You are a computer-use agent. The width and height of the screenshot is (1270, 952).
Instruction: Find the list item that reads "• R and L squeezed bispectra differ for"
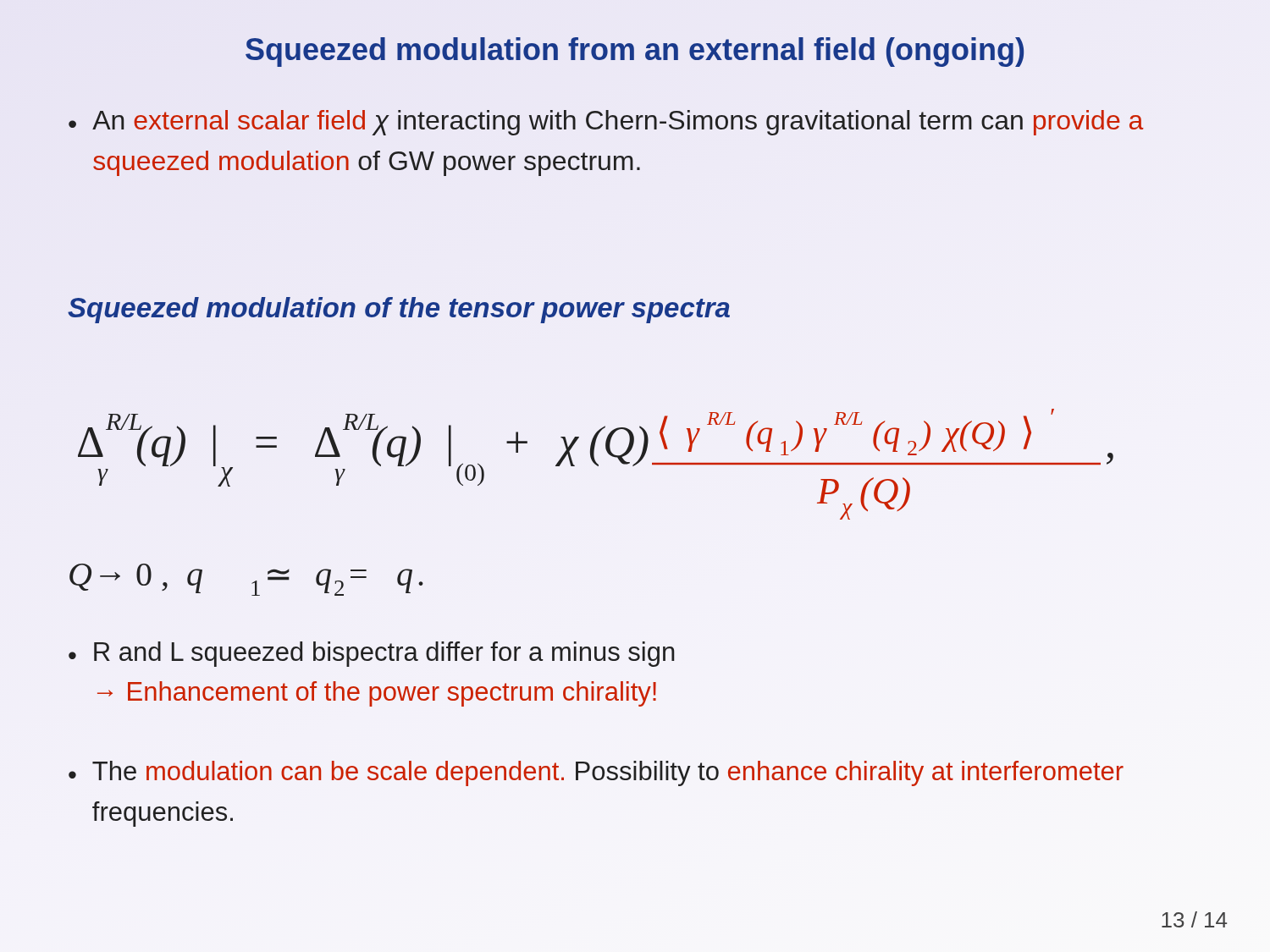coord(626,672)
